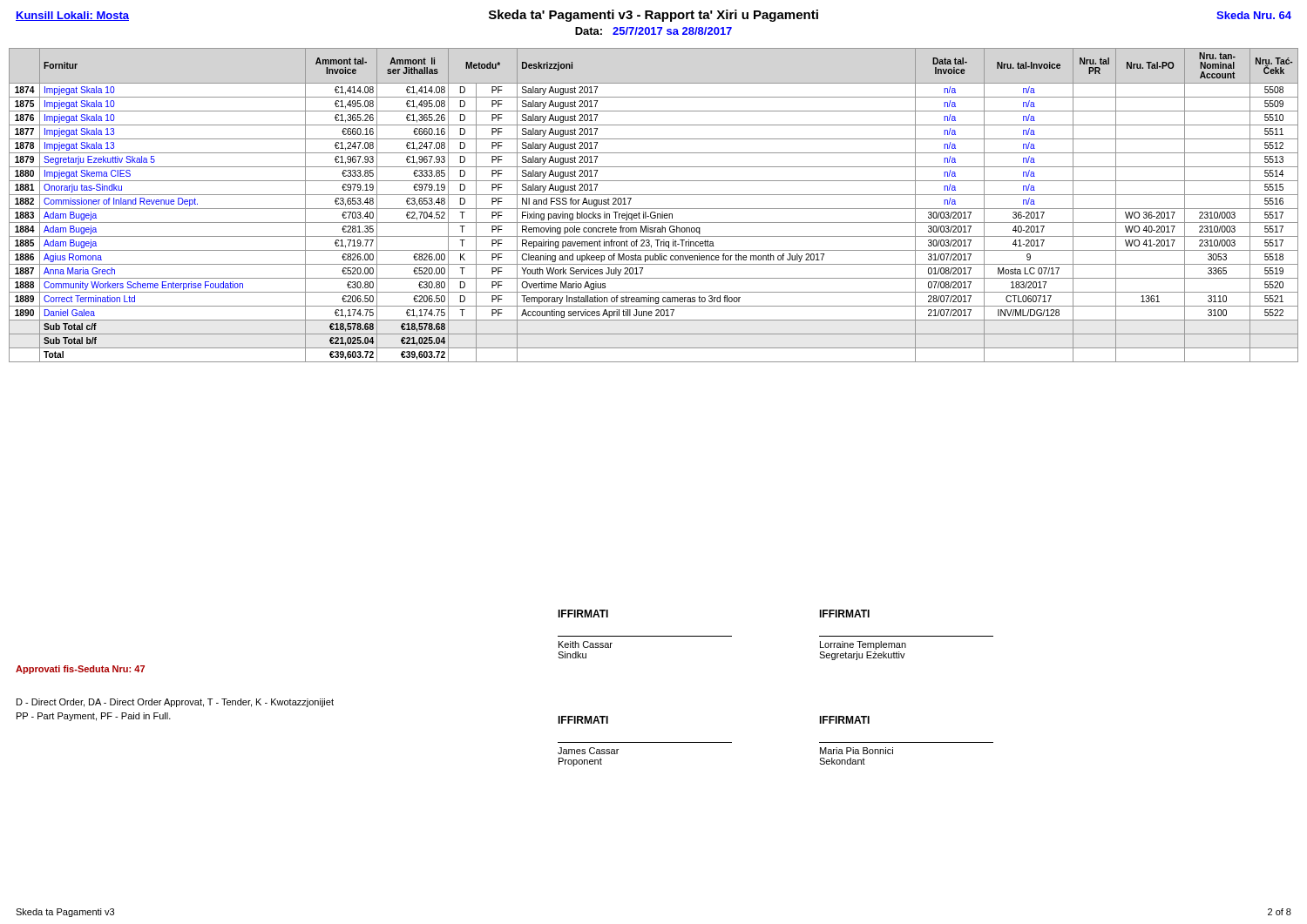Point to the block beginning "PP - Part Payment,"
The width and height of the screenshot is (1307, 924).
(93, 716)
